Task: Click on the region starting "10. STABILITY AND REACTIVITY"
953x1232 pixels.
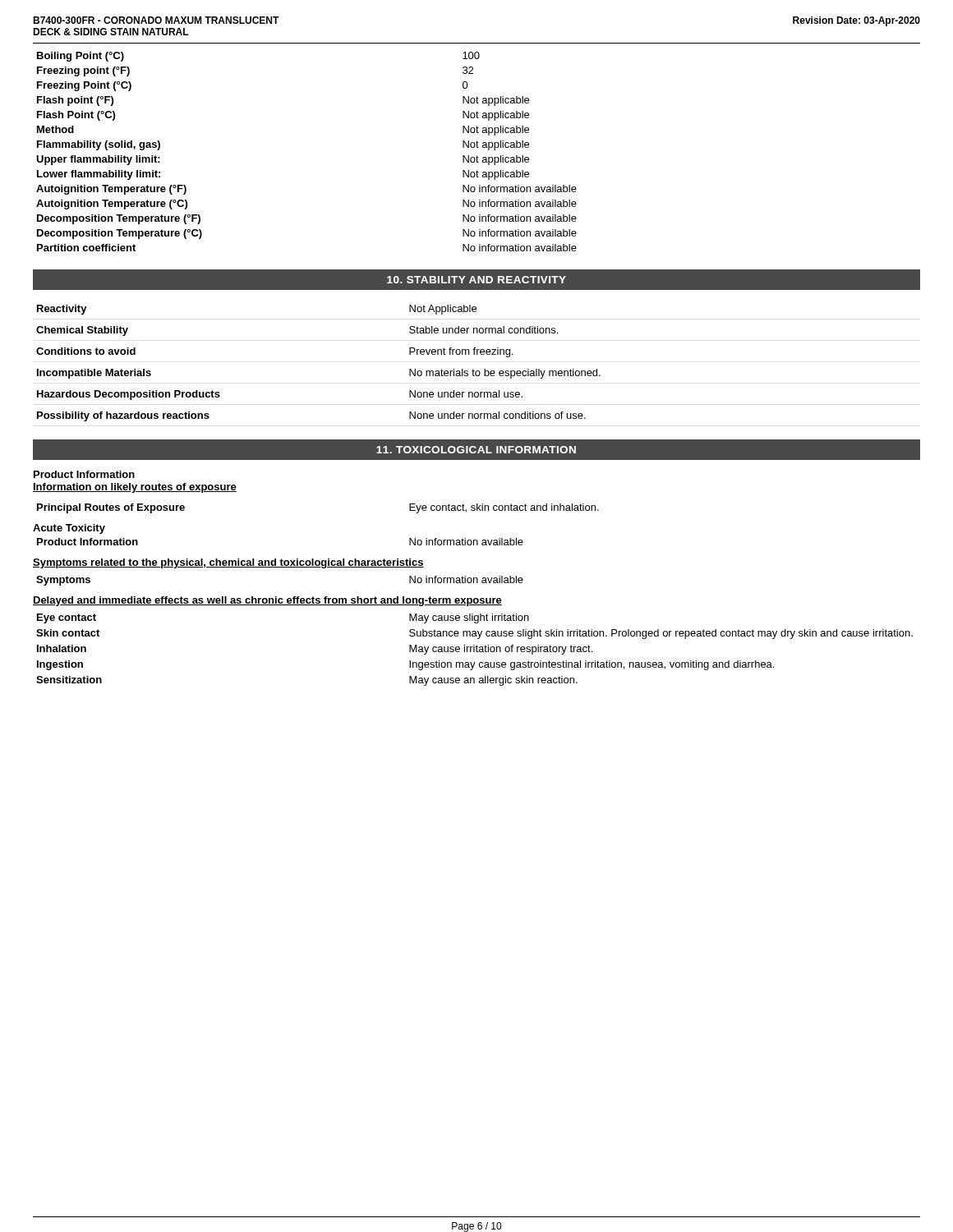Action: click(x=476, y=280)
